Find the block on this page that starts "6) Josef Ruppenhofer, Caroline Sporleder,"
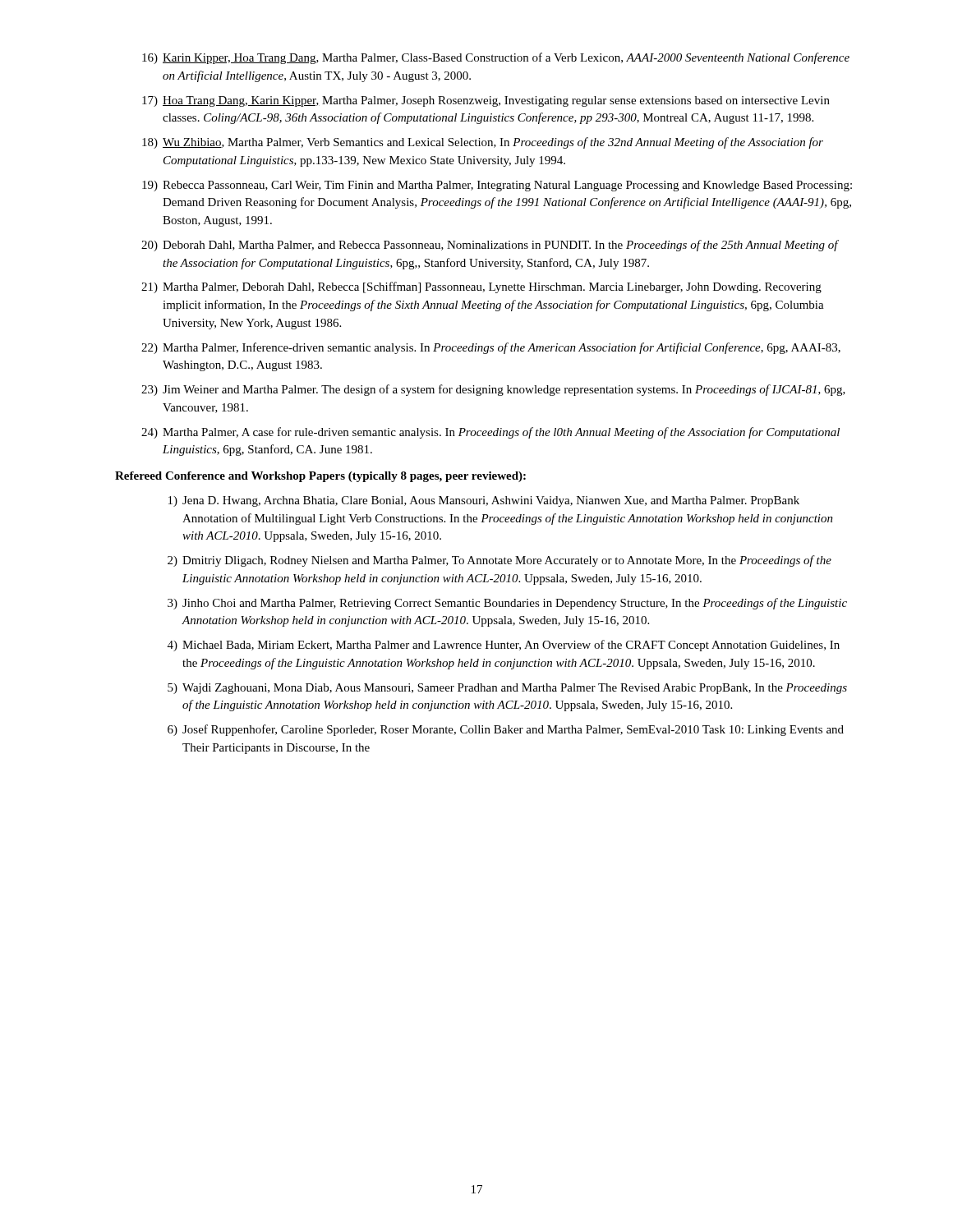 coord(501,739)
